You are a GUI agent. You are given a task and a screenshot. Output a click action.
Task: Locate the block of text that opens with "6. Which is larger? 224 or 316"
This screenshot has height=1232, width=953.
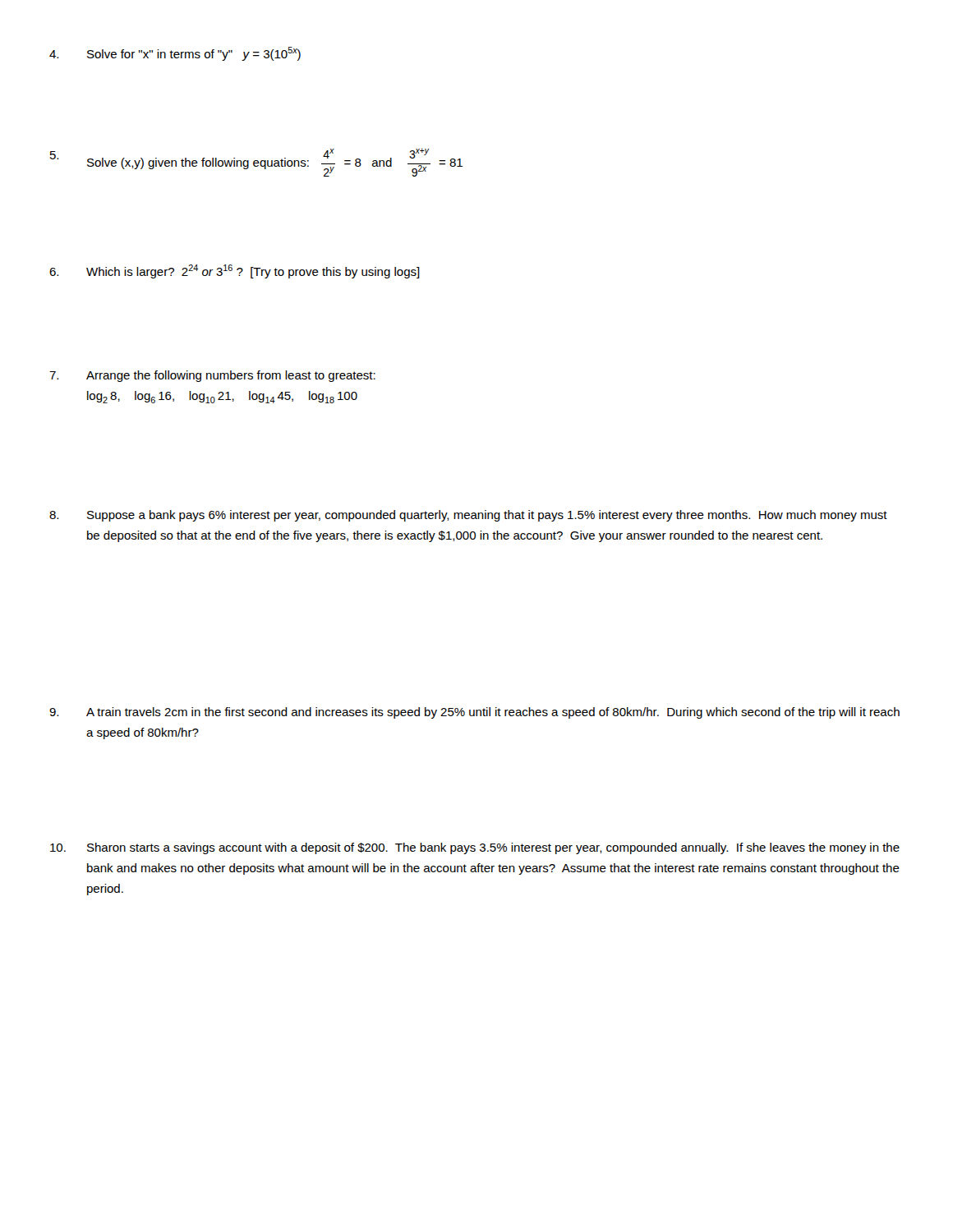(x=235, y=272)
